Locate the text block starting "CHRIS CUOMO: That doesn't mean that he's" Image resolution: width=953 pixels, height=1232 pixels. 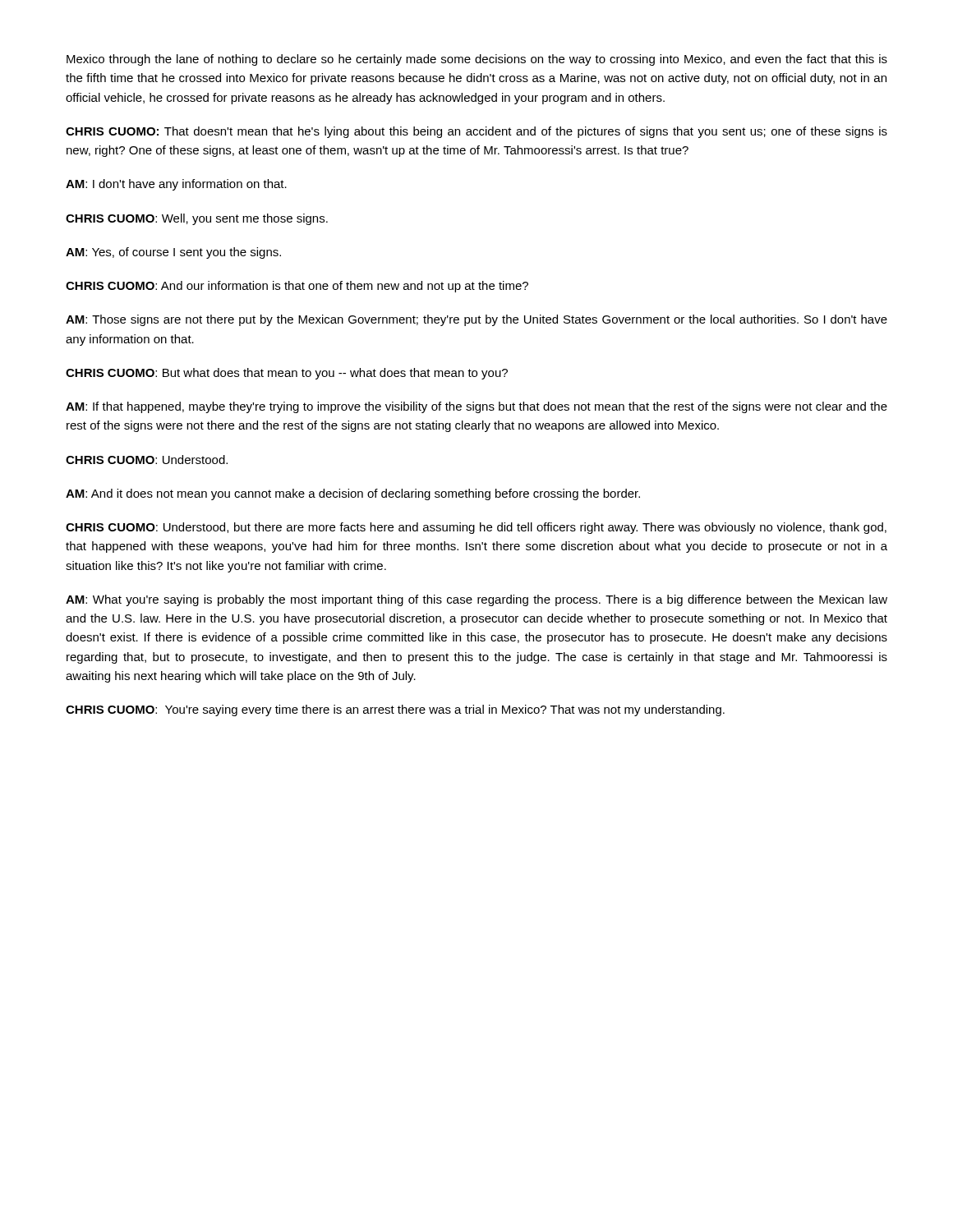click(476, 140)
